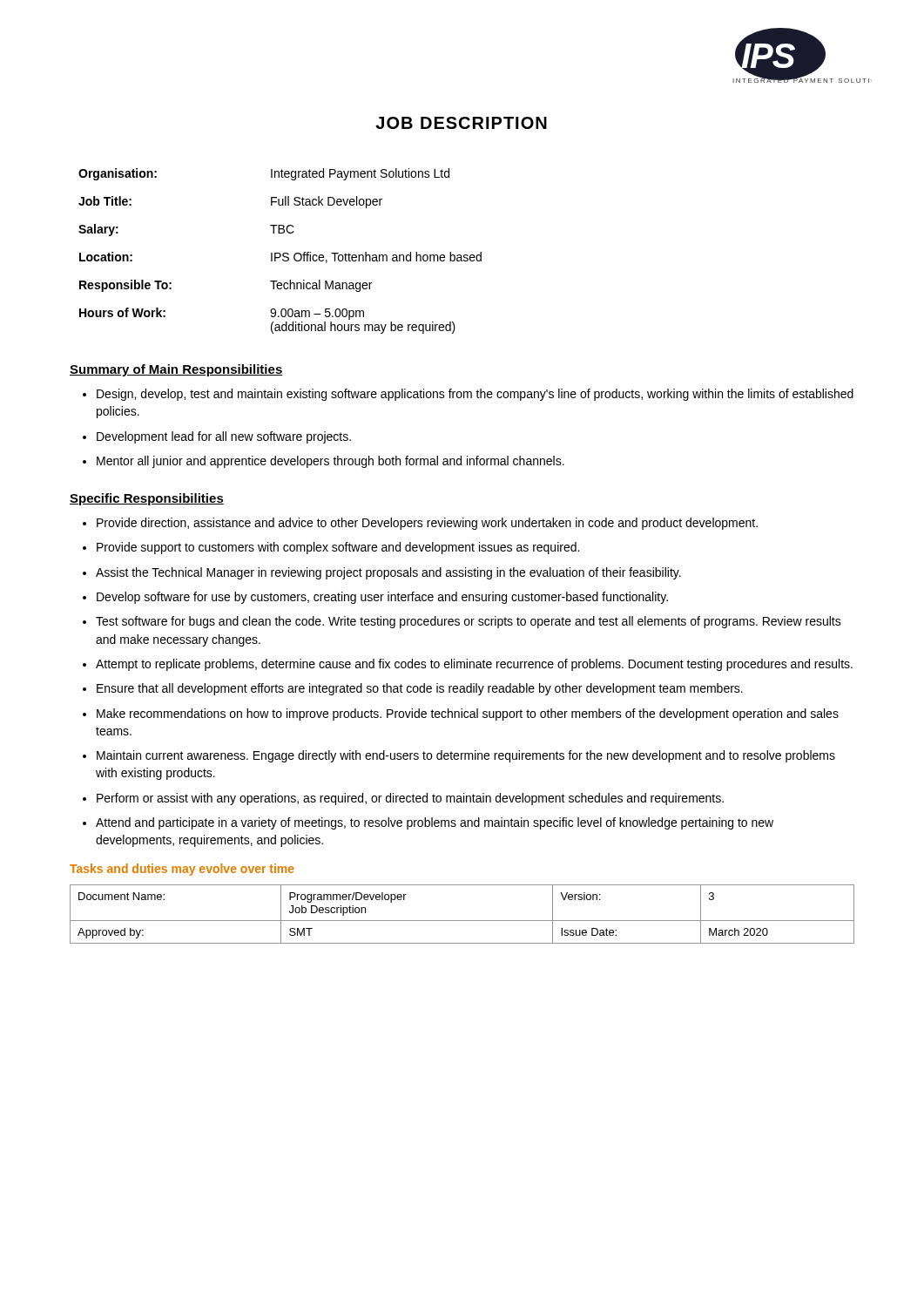Find the table that mentions "Approved by:"
Screen dimensions: 1307x924
462,914
